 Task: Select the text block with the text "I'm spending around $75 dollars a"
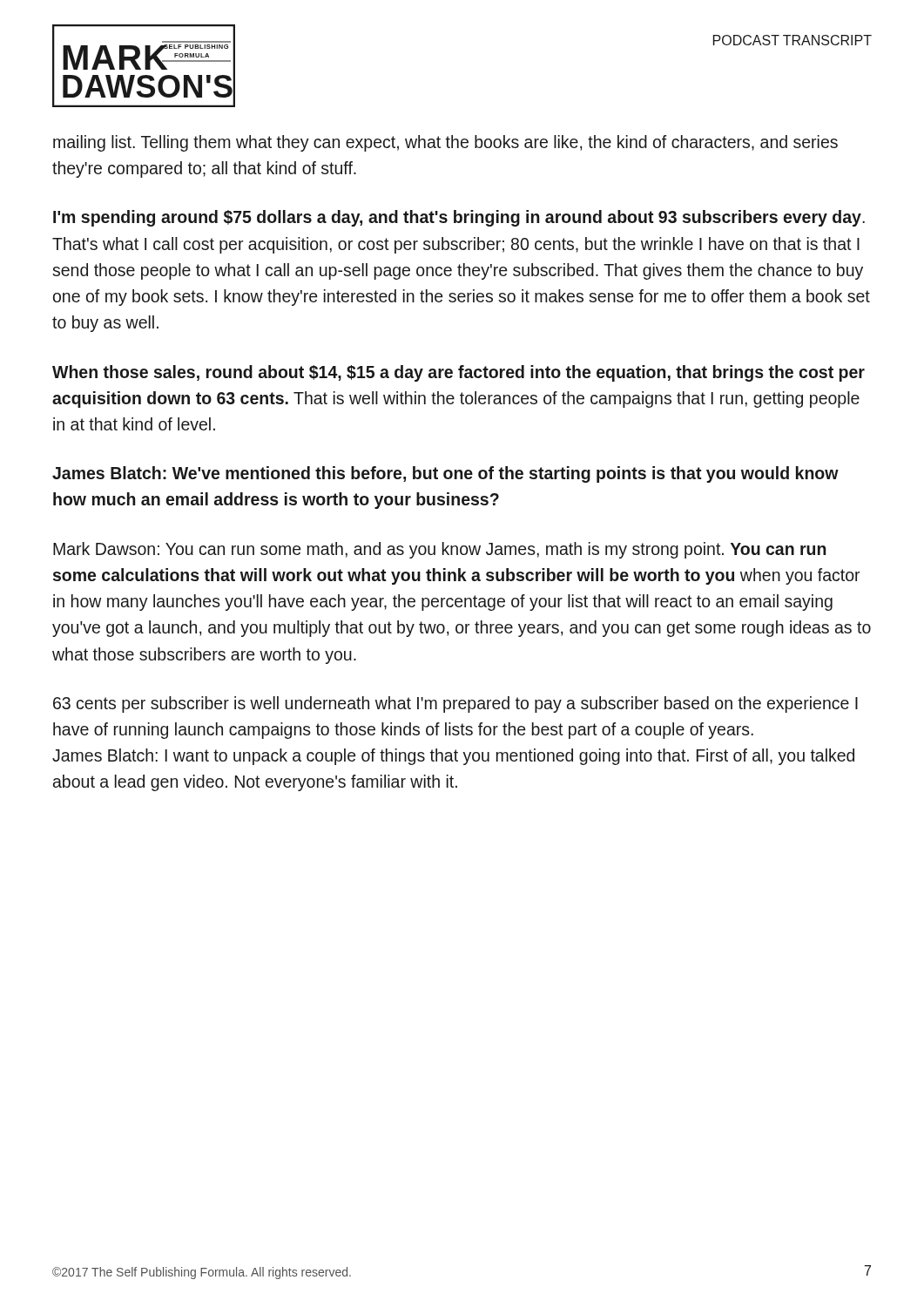coord(462,270)
